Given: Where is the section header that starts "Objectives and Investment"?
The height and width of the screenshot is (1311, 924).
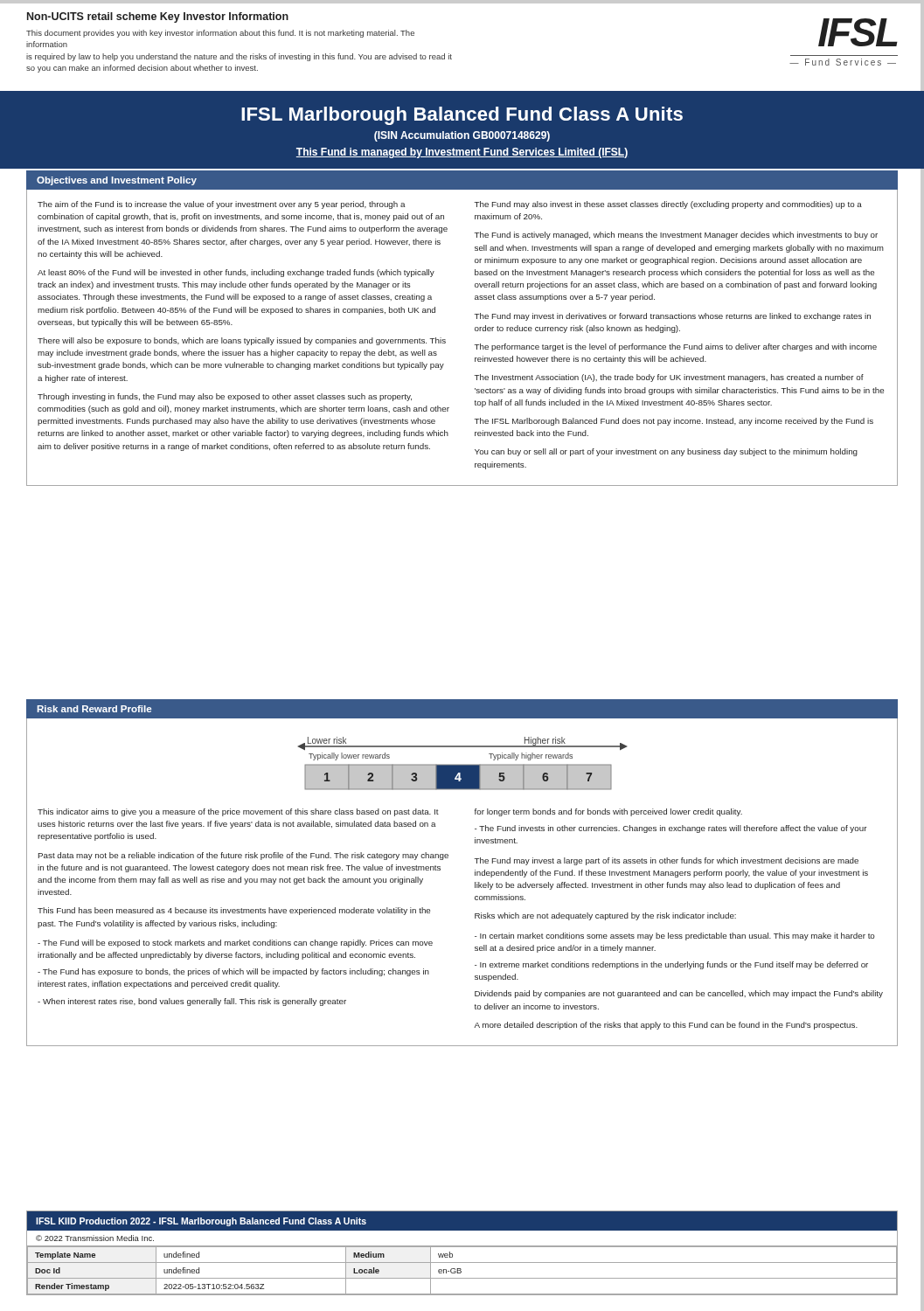Looking at the screenshot, I should click(117, 180).
